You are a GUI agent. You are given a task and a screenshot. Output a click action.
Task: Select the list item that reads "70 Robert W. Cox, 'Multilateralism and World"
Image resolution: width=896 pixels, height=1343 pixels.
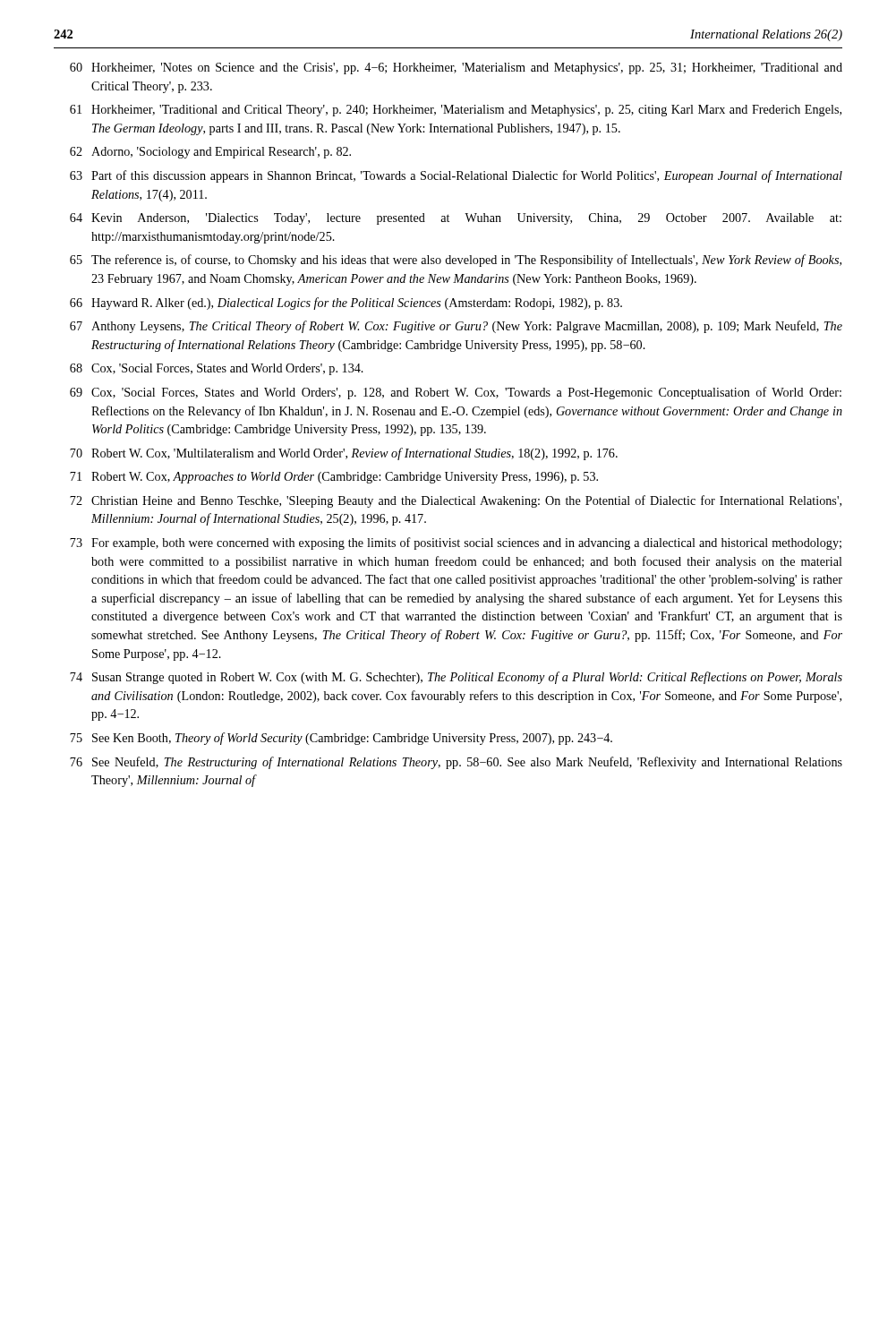[x=448, y=453]
